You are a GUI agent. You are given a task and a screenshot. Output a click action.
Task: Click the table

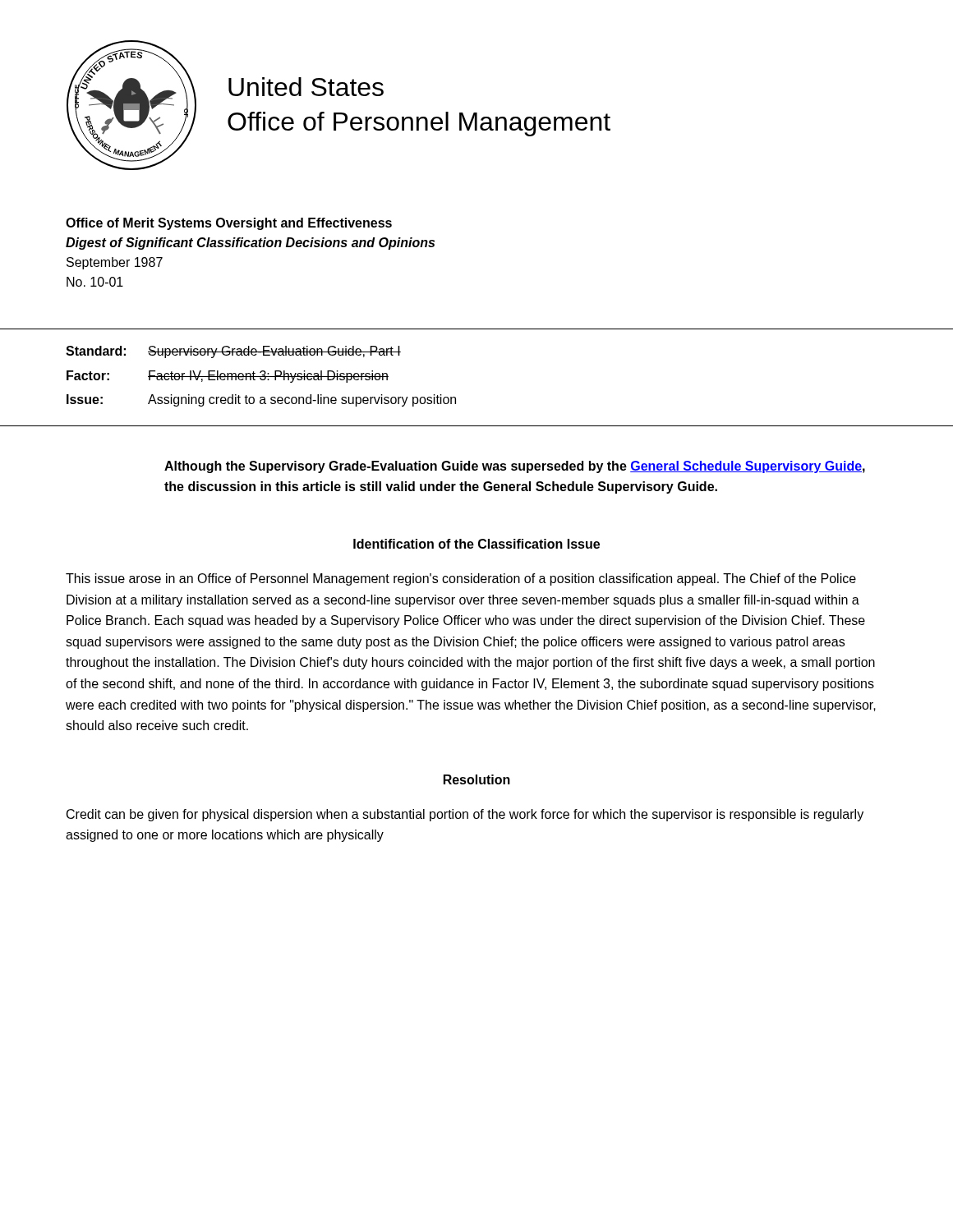coord(476,377)
